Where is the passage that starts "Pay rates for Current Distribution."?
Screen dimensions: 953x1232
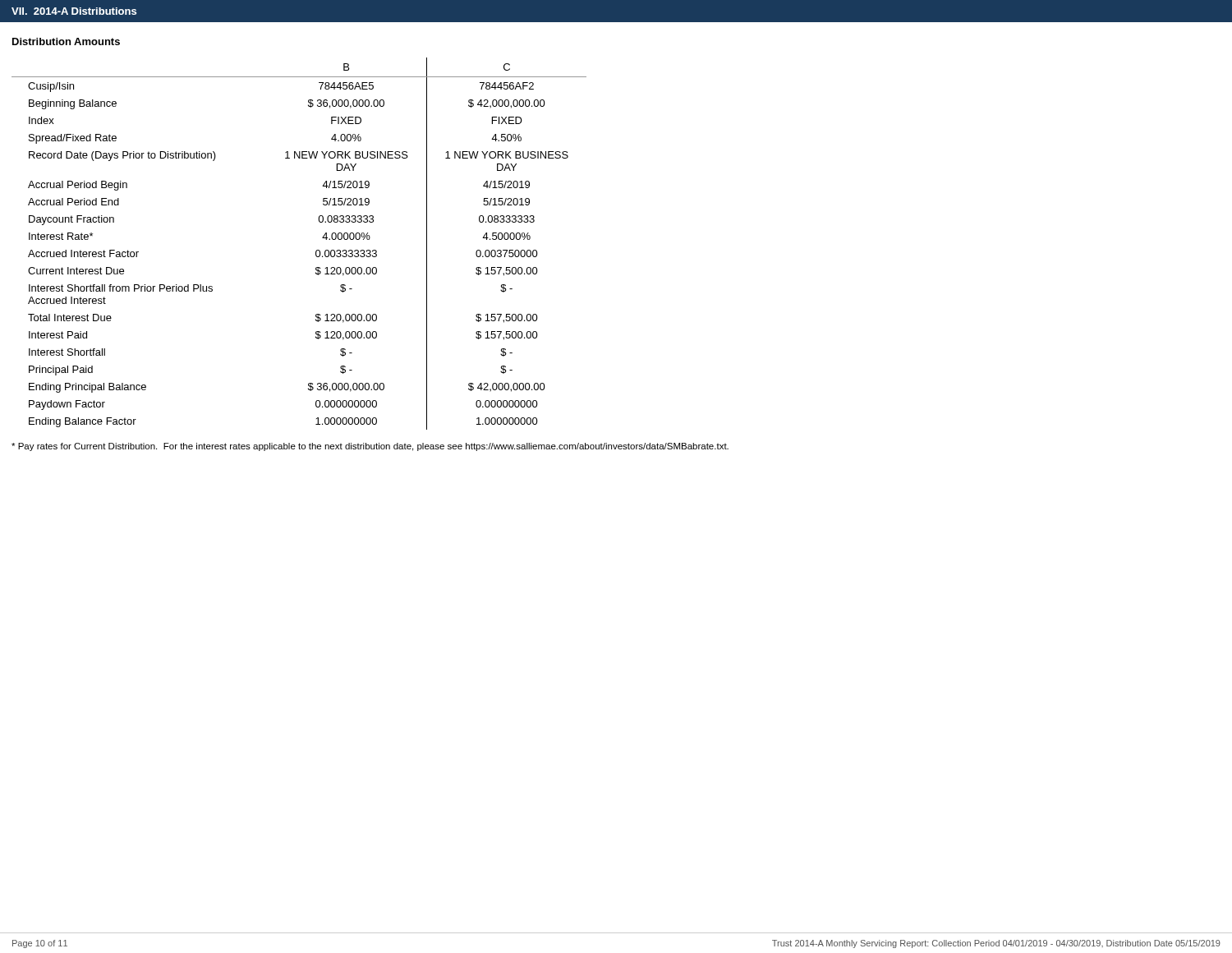tap(370, 446)
